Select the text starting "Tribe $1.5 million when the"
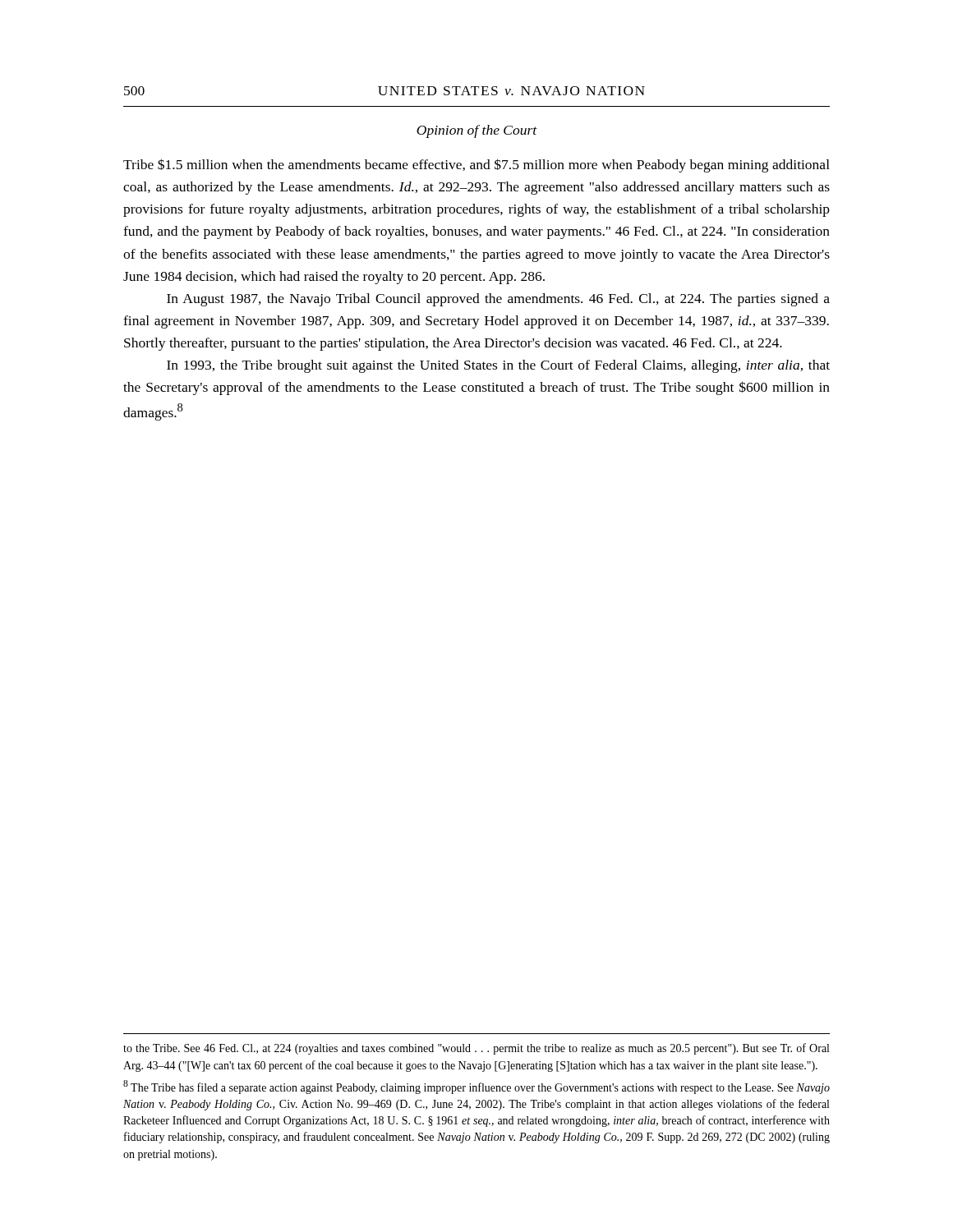This screenshot has width=953, height=1232. coord(476,220)
